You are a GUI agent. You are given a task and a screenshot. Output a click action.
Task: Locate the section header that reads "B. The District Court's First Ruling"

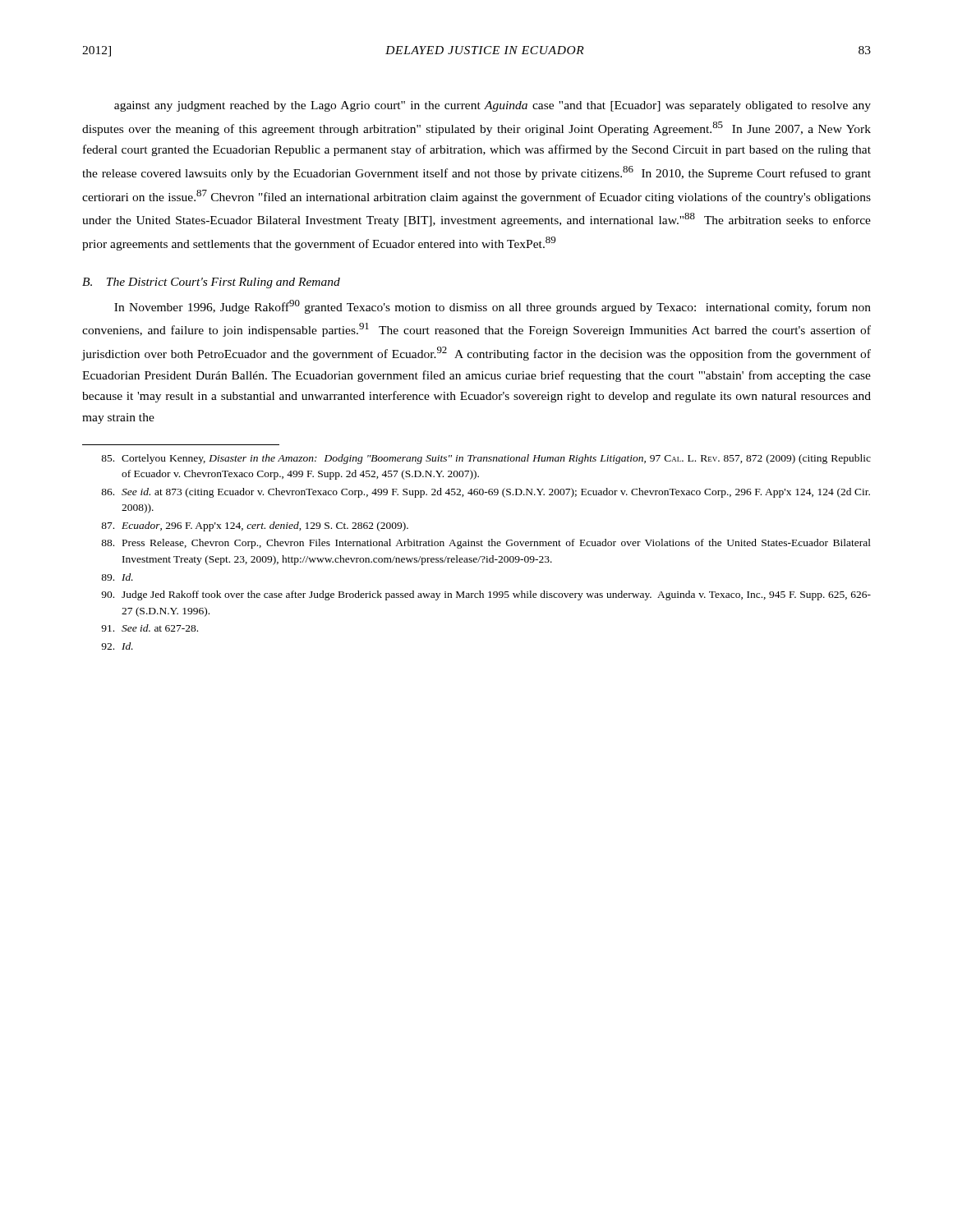211,281
